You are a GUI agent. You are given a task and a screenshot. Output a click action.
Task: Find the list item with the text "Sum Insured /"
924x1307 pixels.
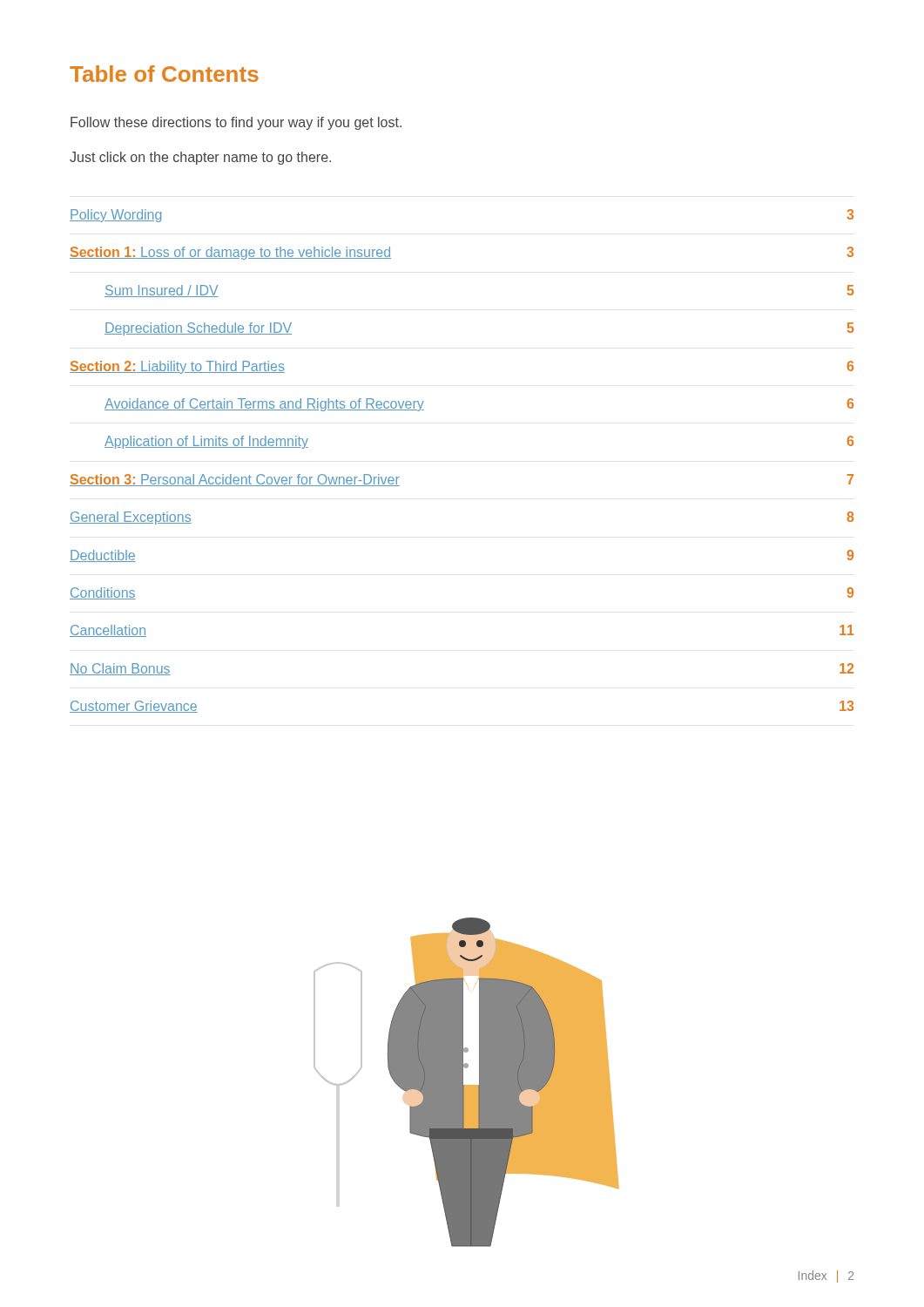[x=162, y=291]
